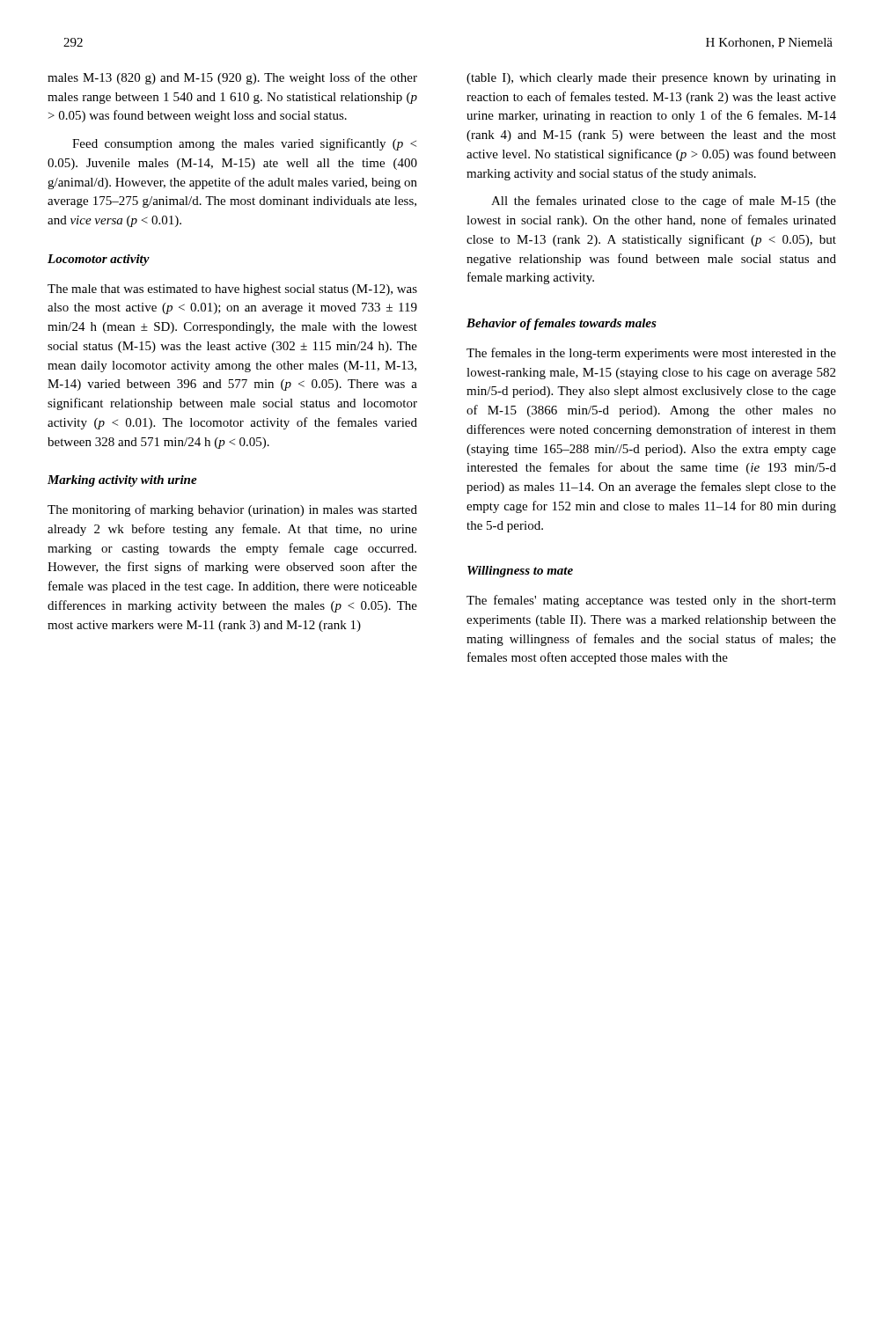The width and height of the screenshot is (896, 1320).
Task: Select the text block that reads "The monitoring of marking behavior (urination) in"
Action: point(232,568)
